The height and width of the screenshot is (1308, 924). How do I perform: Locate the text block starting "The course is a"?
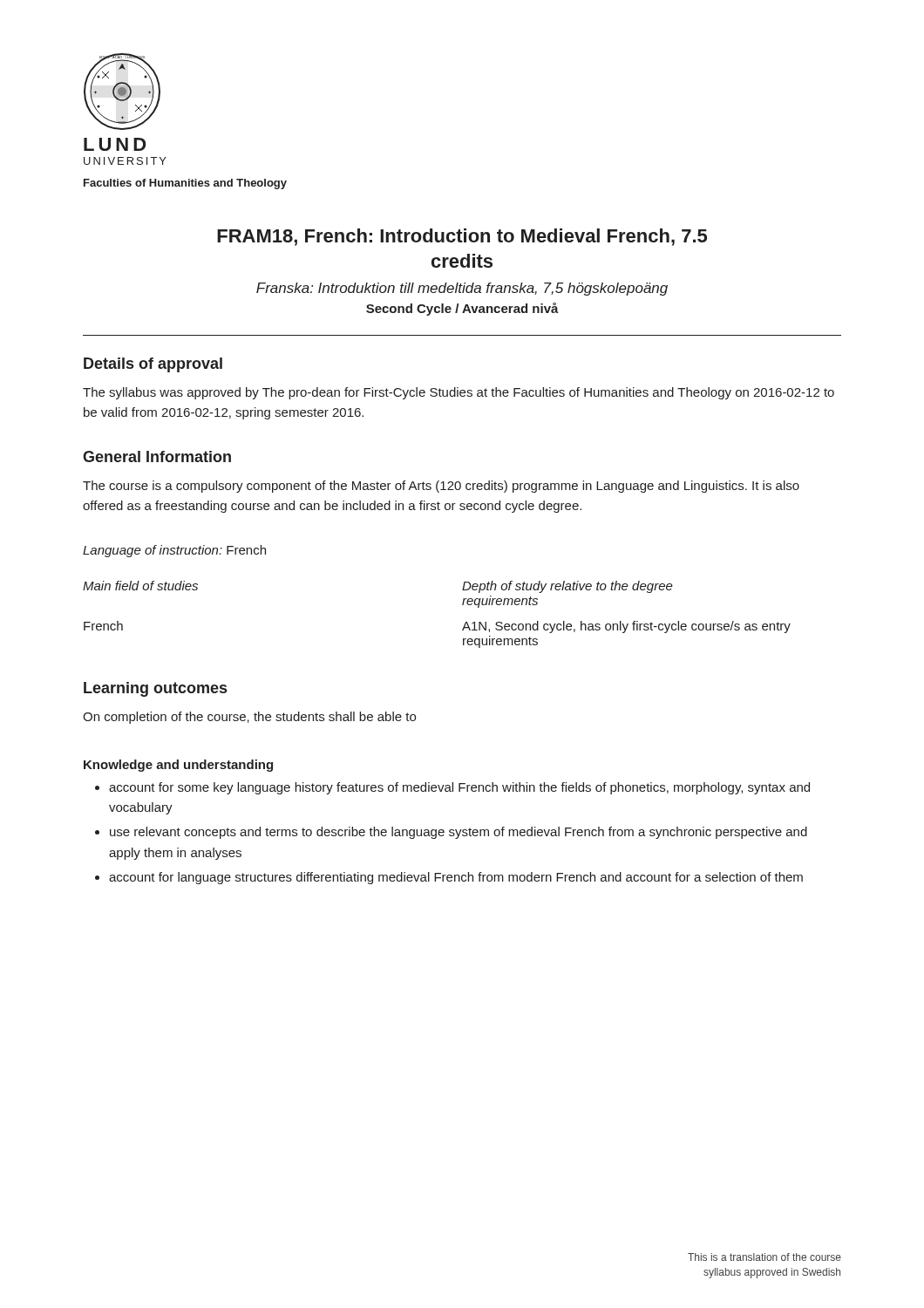(441, 496)
